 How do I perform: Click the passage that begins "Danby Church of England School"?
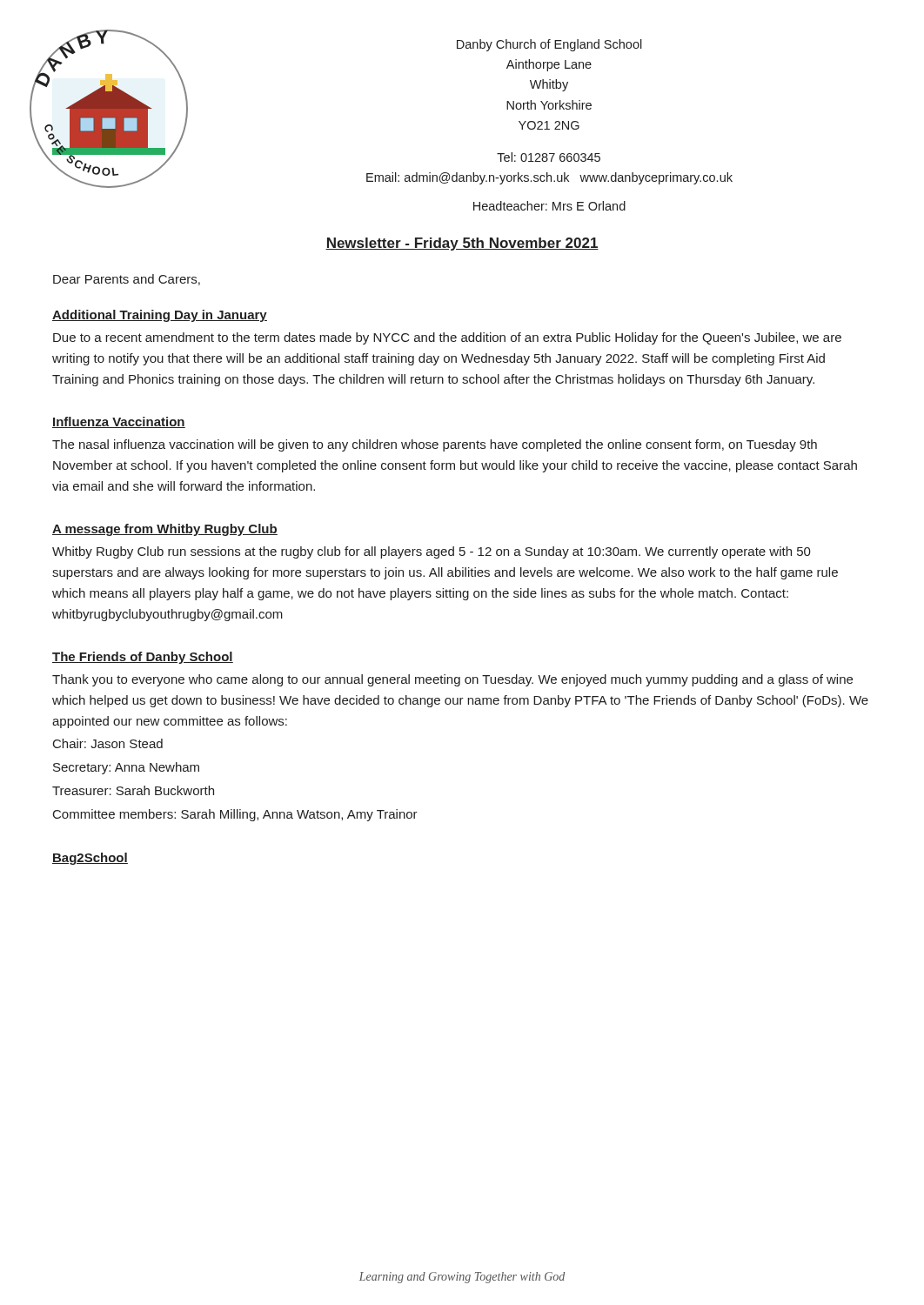pos(549,127)
